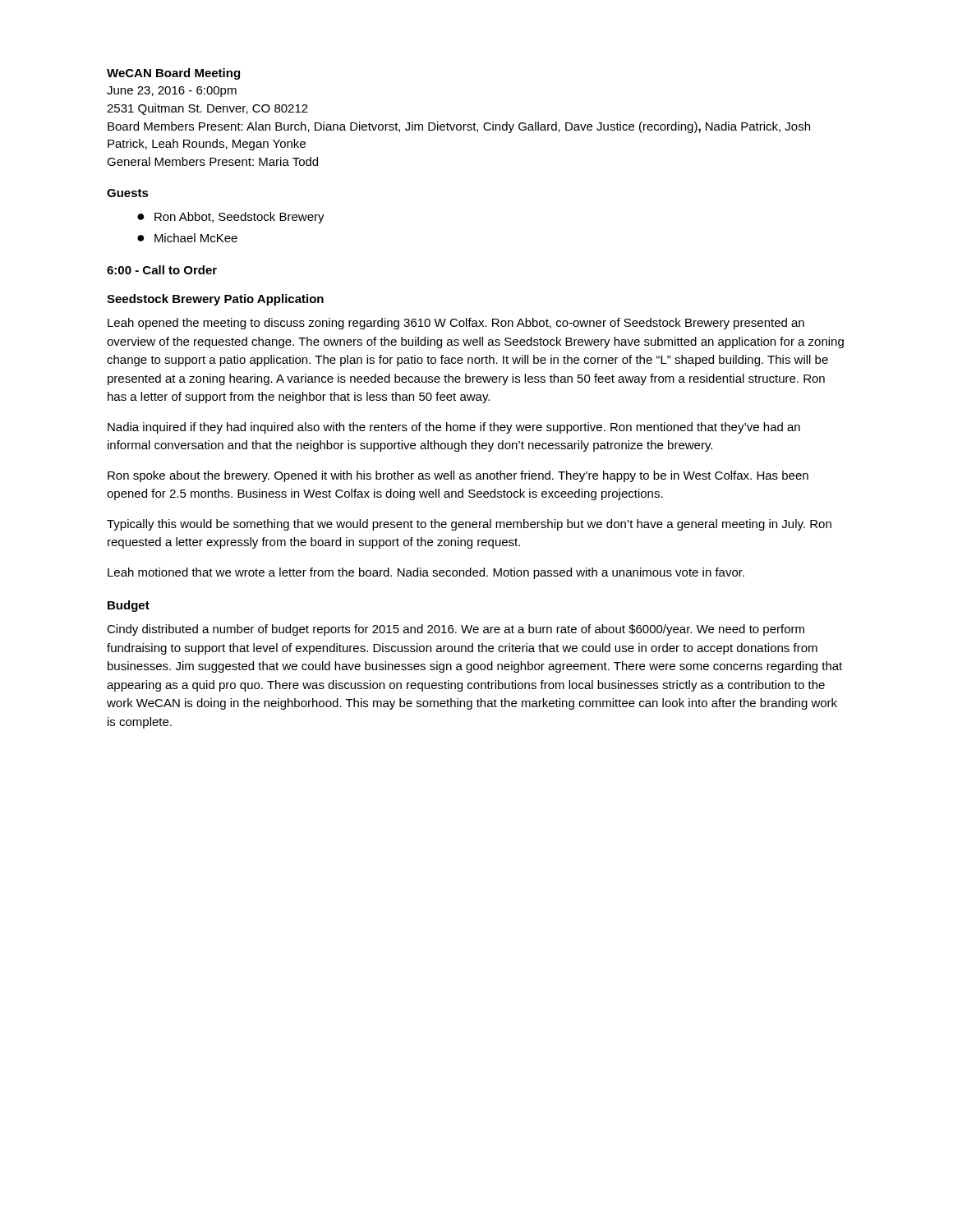
Task: Select the text starting "Leah opened the meeting"
Action: pyautogui.click(x=476, y=360)
